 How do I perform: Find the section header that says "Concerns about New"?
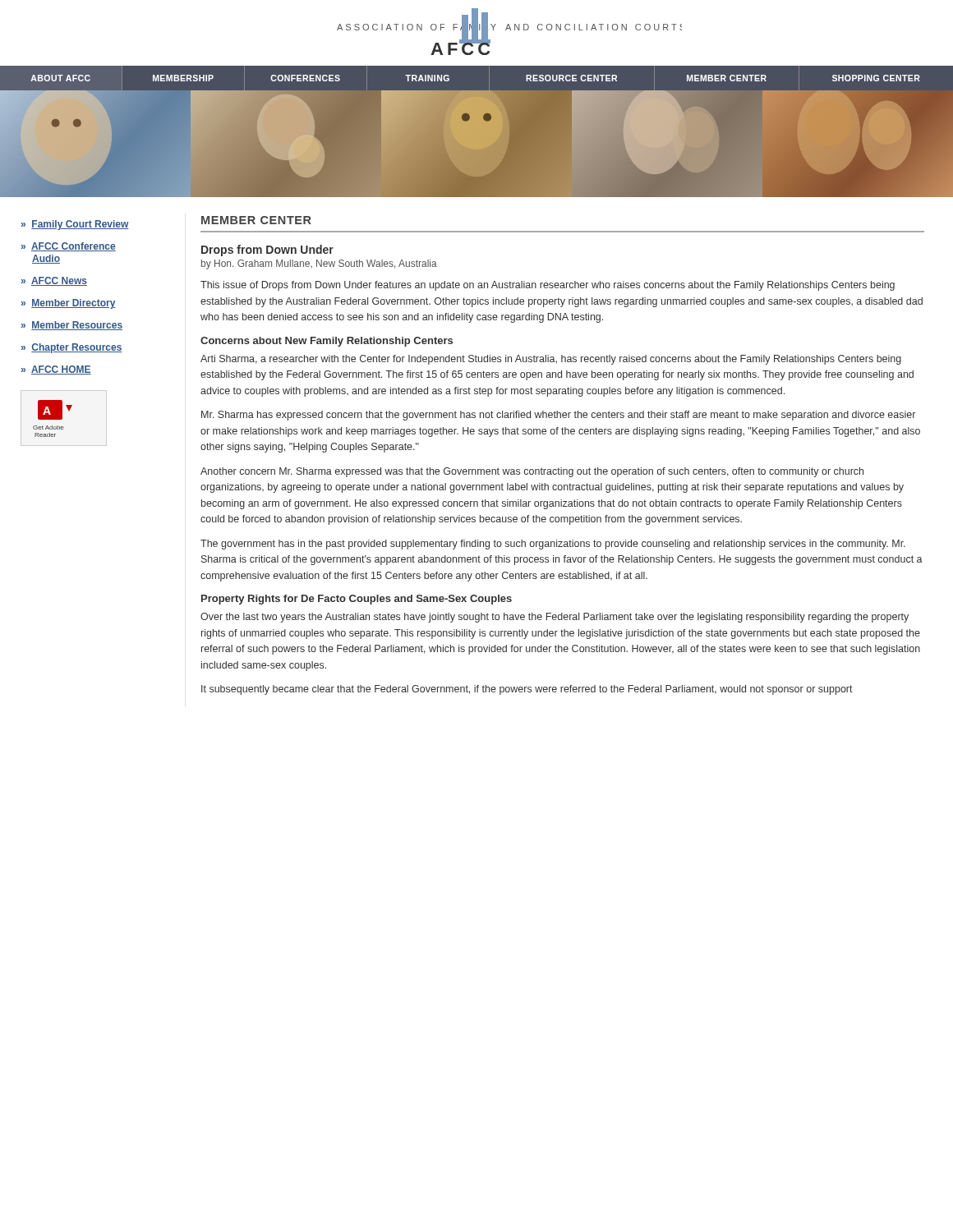[327, 340]
